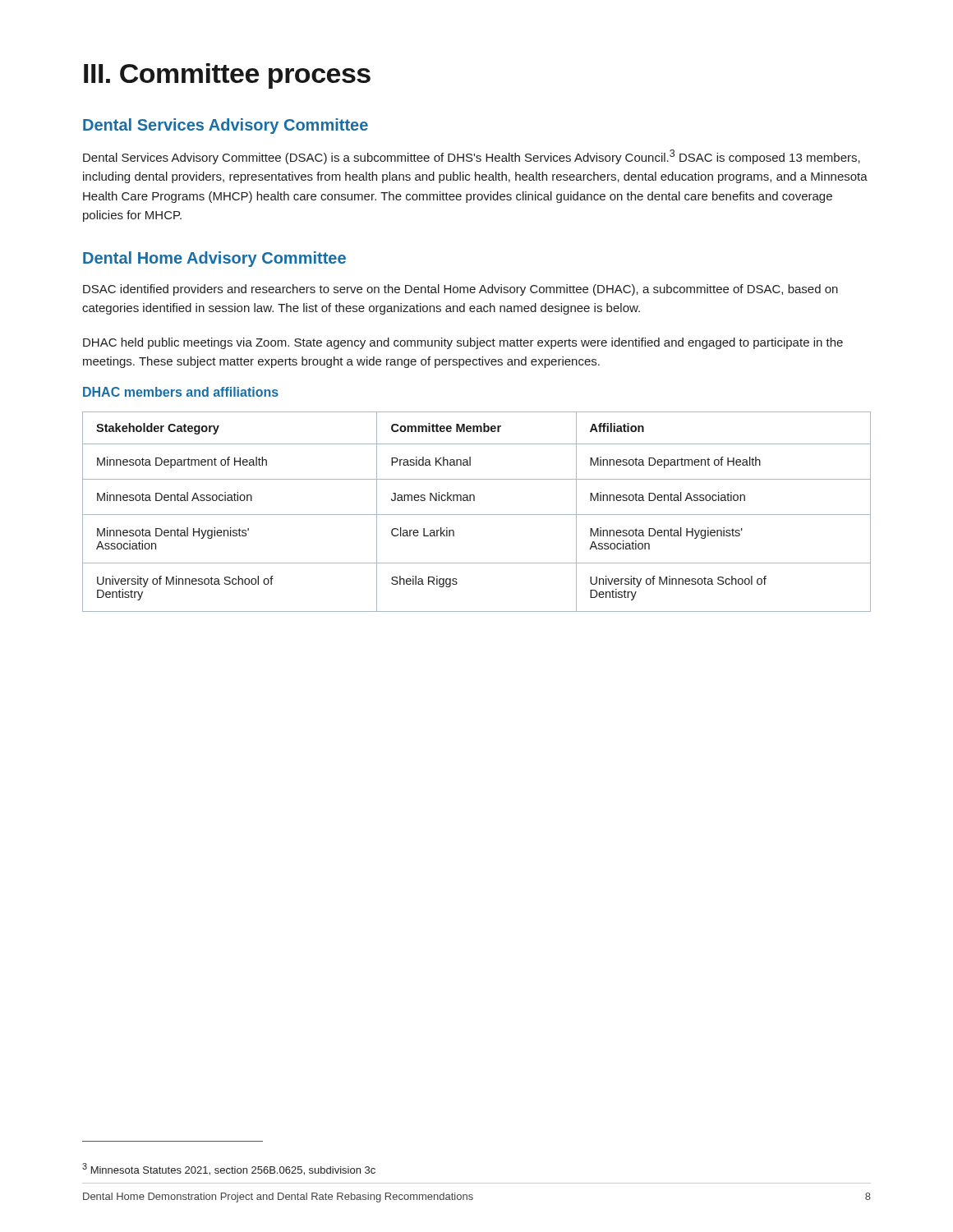953x1232 pixels.
Task: Find the text starting "DSAC identified providers and researchers to serve"
Action: 460,298
